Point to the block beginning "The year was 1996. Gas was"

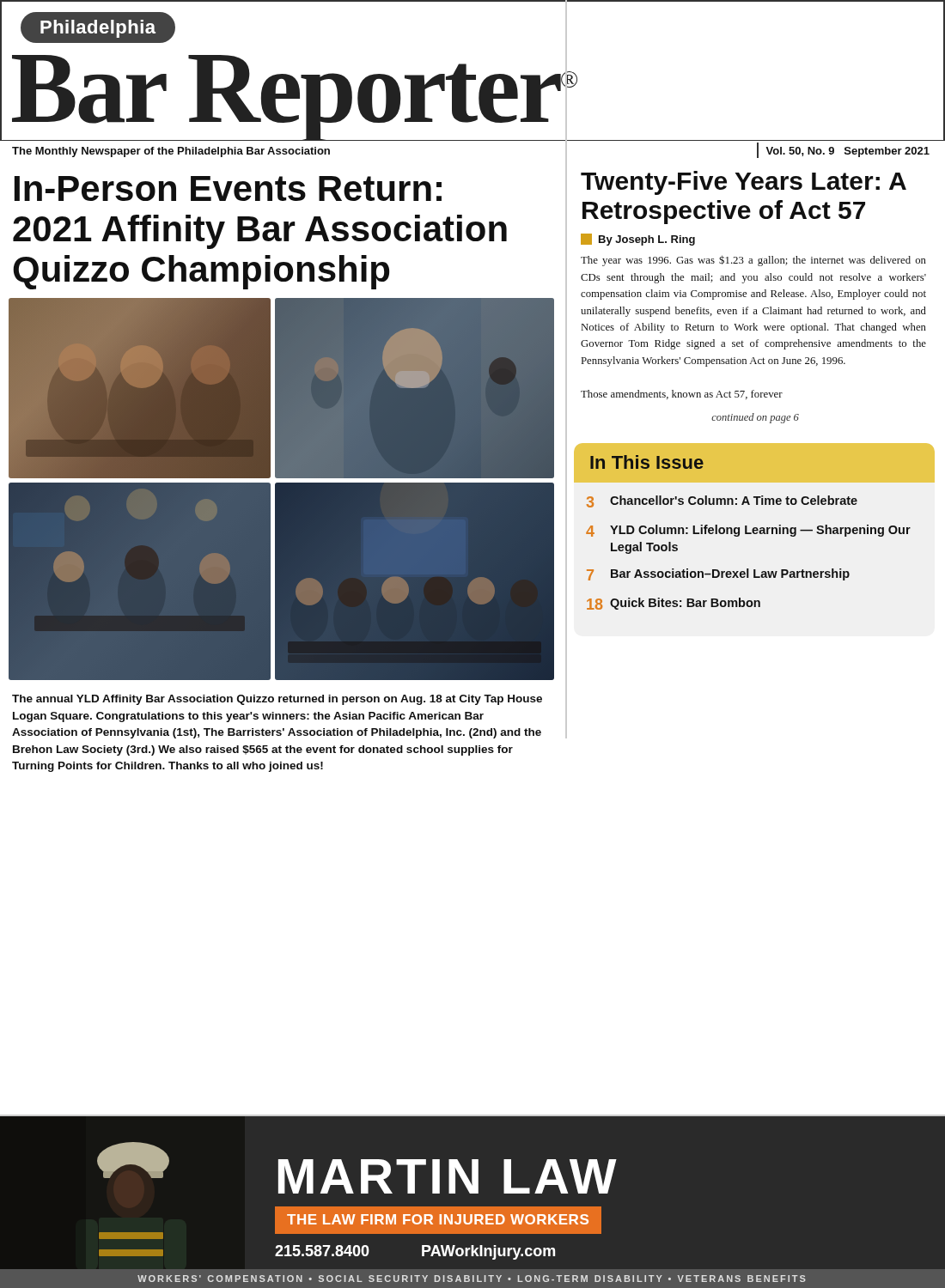tap(753, 327)
